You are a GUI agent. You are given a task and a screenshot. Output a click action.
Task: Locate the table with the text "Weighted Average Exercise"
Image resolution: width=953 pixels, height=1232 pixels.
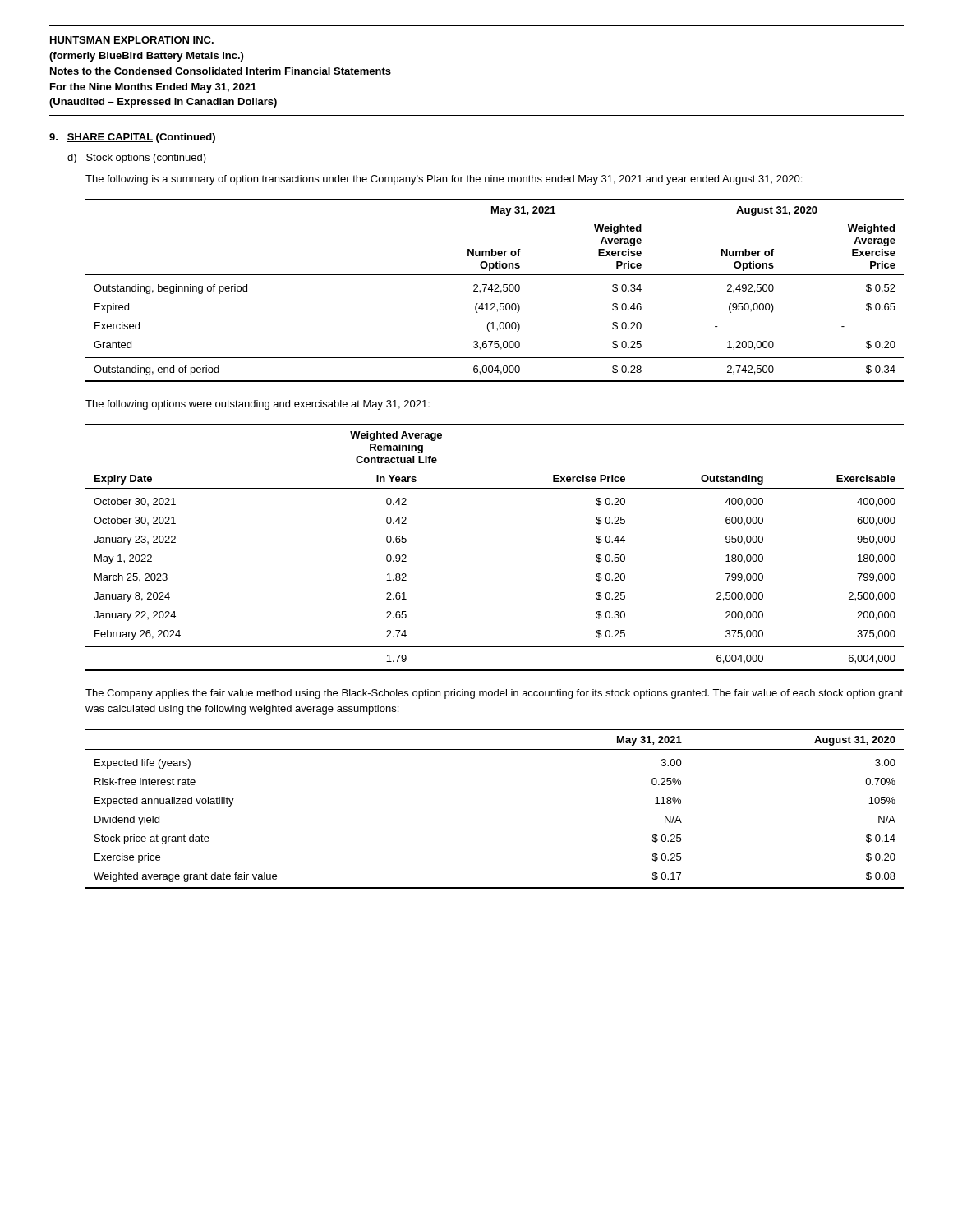495,290
